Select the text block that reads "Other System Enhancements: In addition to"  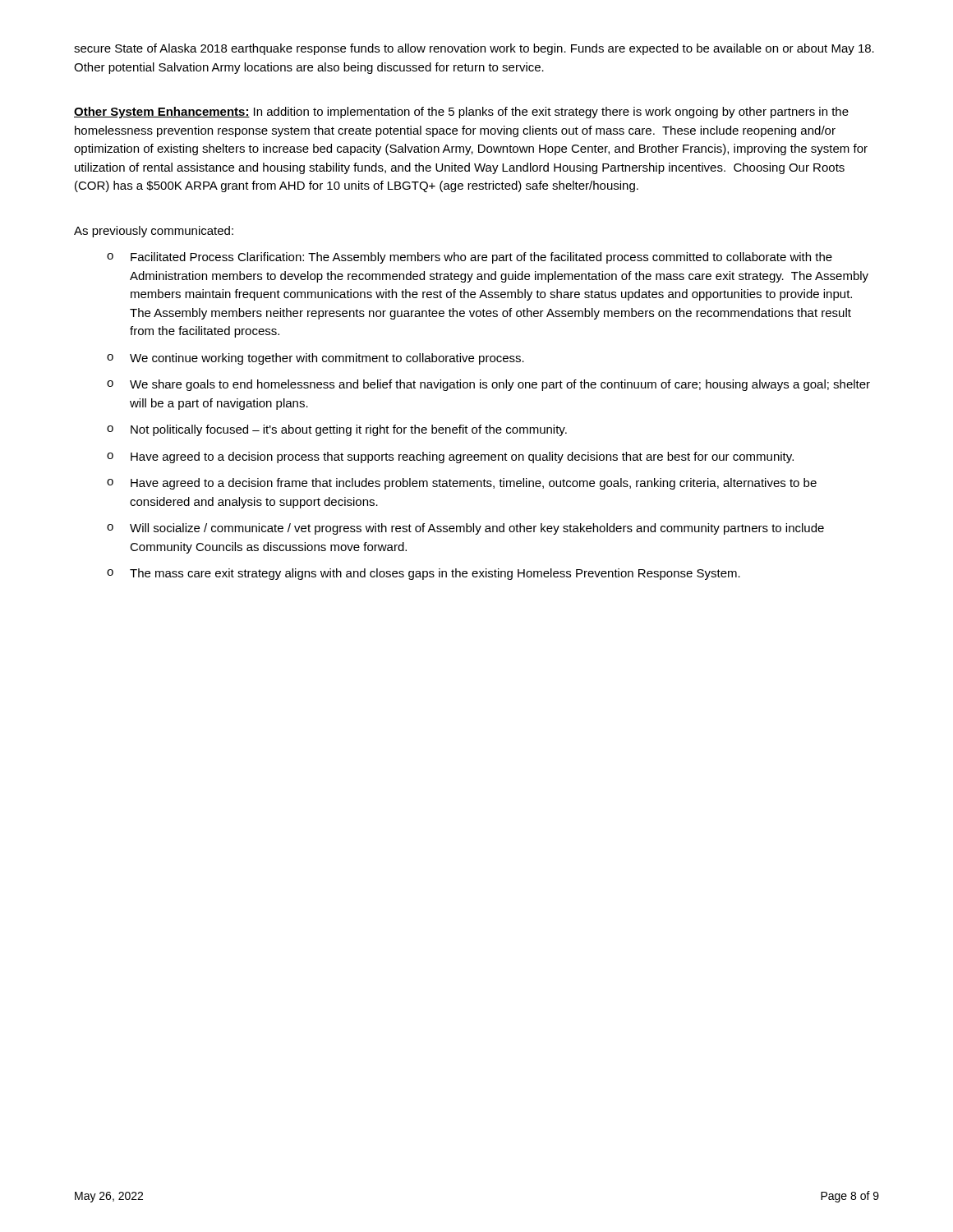click(471, 148)
